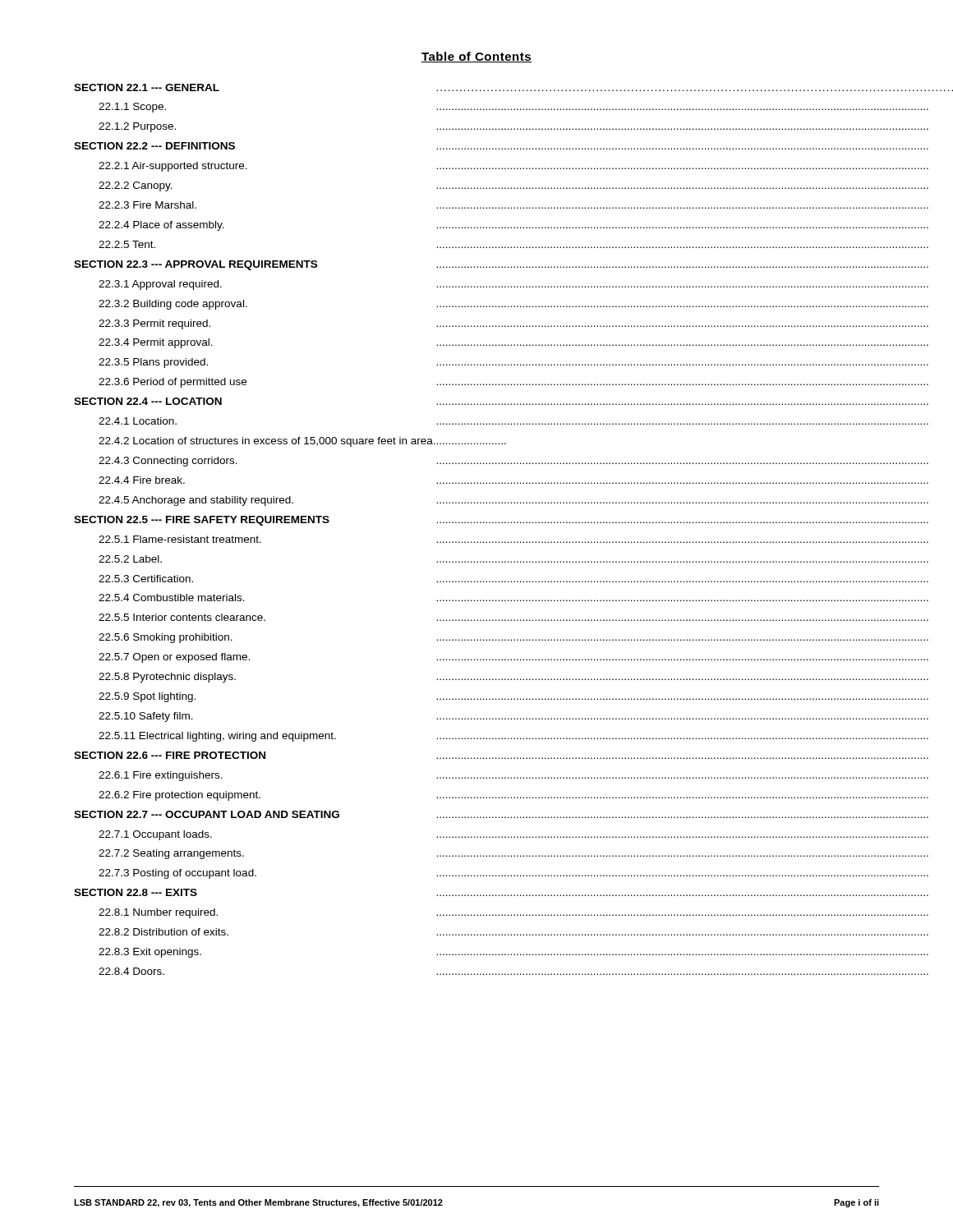Screen dimensions: 1232x953
Task: Find "SECTION 22.8 --- EXITS" on this page
Action: pyautogui.click(x=513, y=893)
